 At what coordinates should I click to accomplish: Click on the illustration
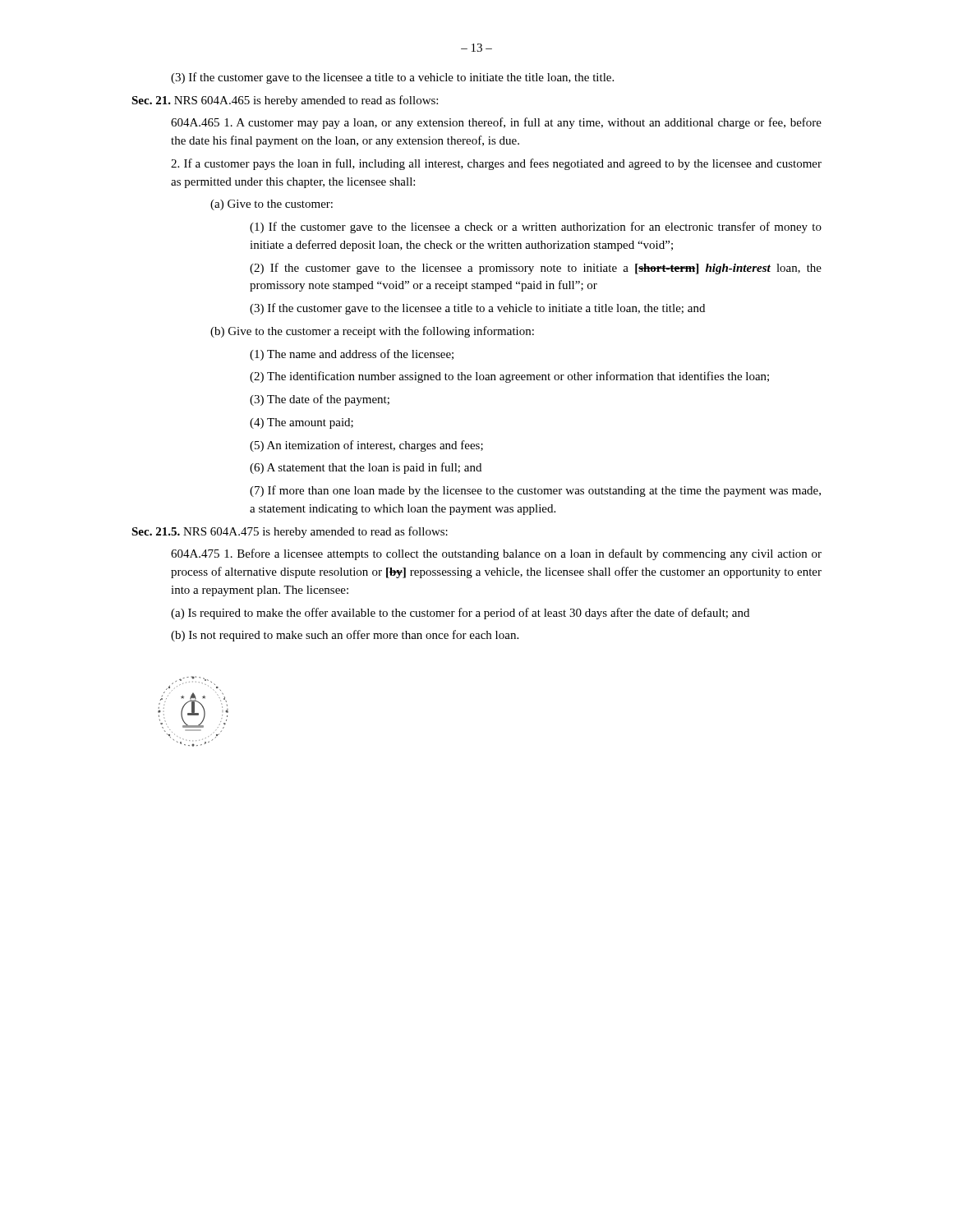pyautogui.click(x=193, y=714)
